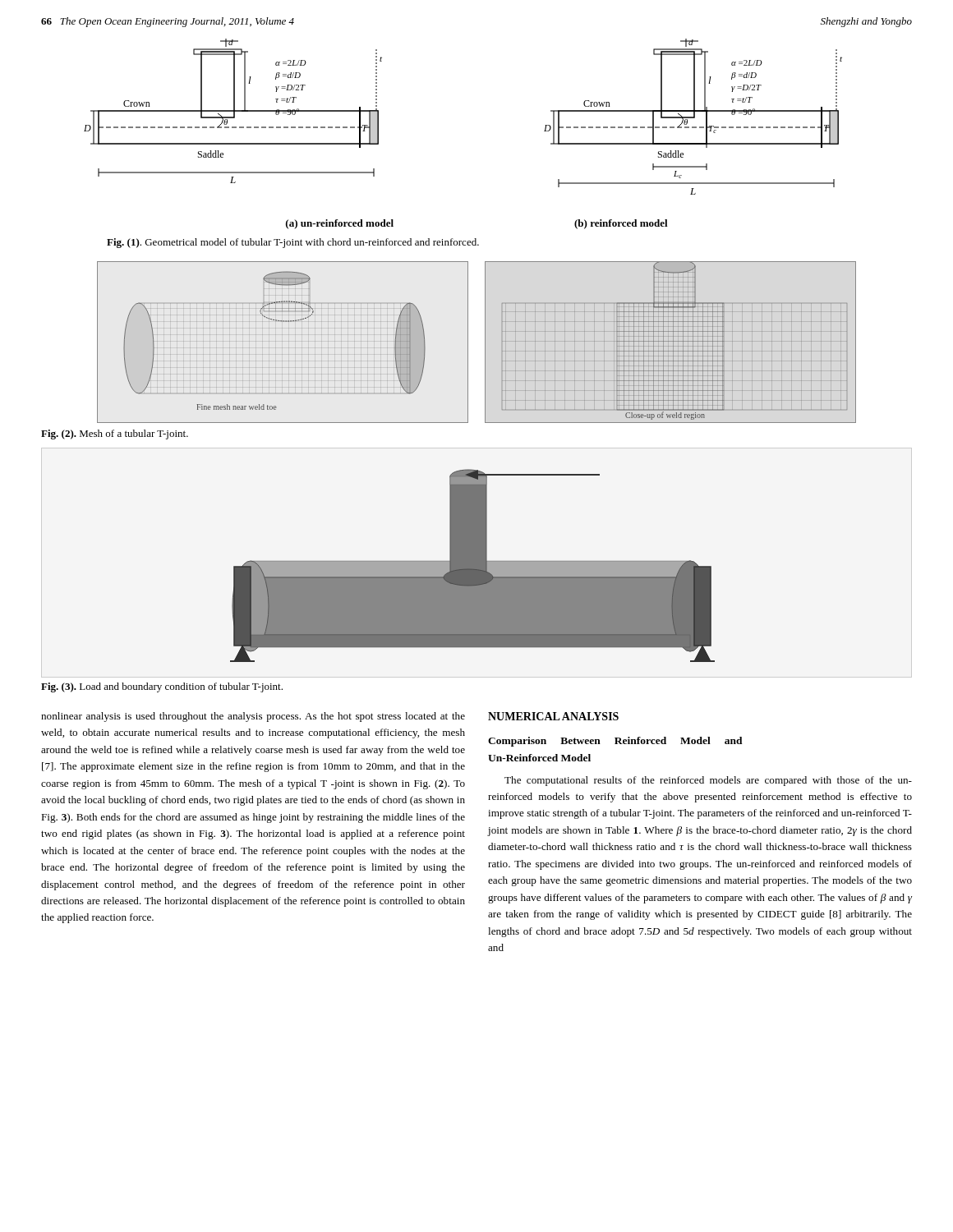The width and height of the screenshot is (953, 1232).
Task: Find the section header on this page that starts "Comparison Between Reinforced"
Action: click(x=615, y=749)
